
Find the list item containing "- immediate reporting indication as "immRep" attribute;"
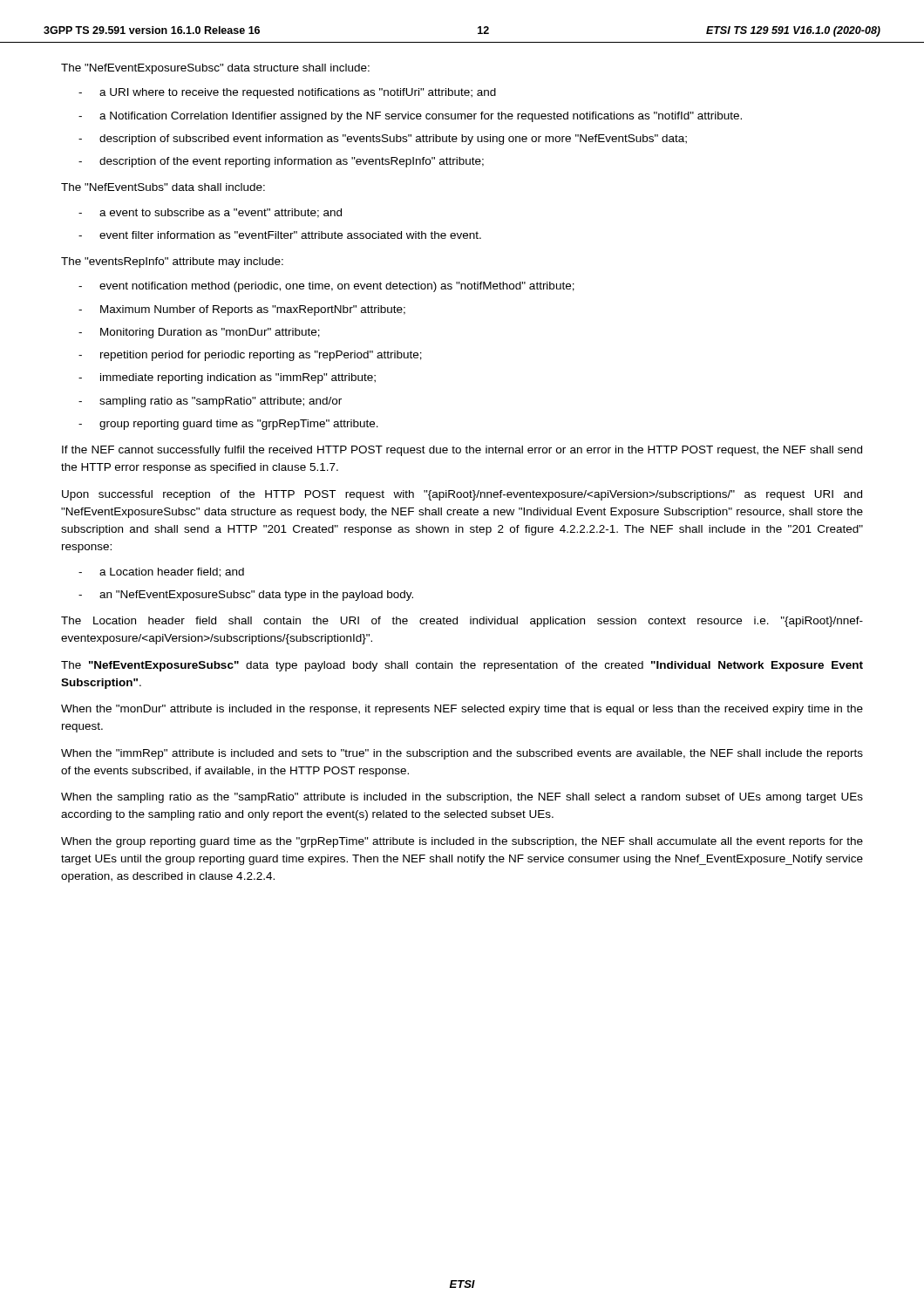227,378
